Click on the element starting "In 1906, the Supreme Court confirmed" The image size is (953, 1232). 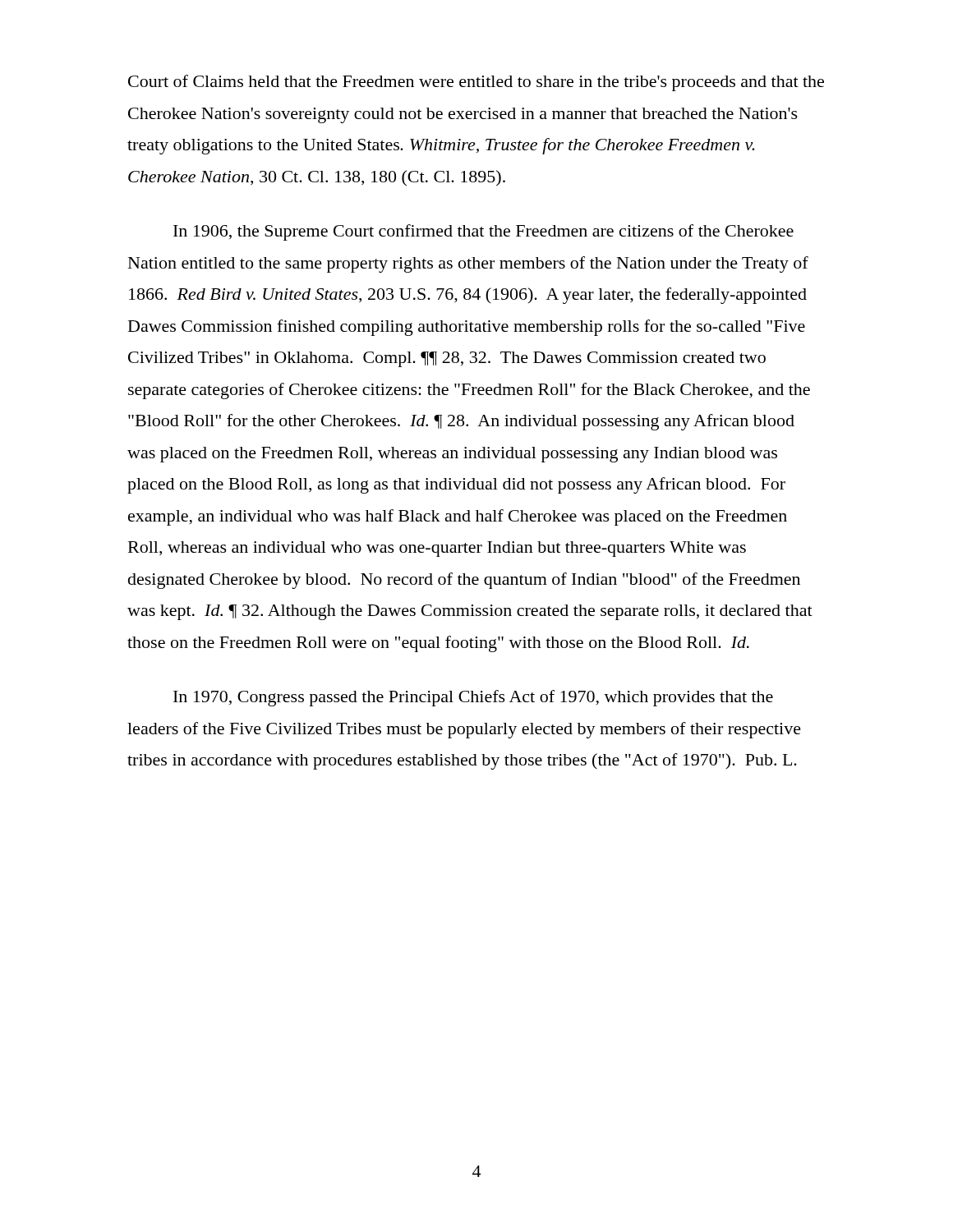coord(476,437)
